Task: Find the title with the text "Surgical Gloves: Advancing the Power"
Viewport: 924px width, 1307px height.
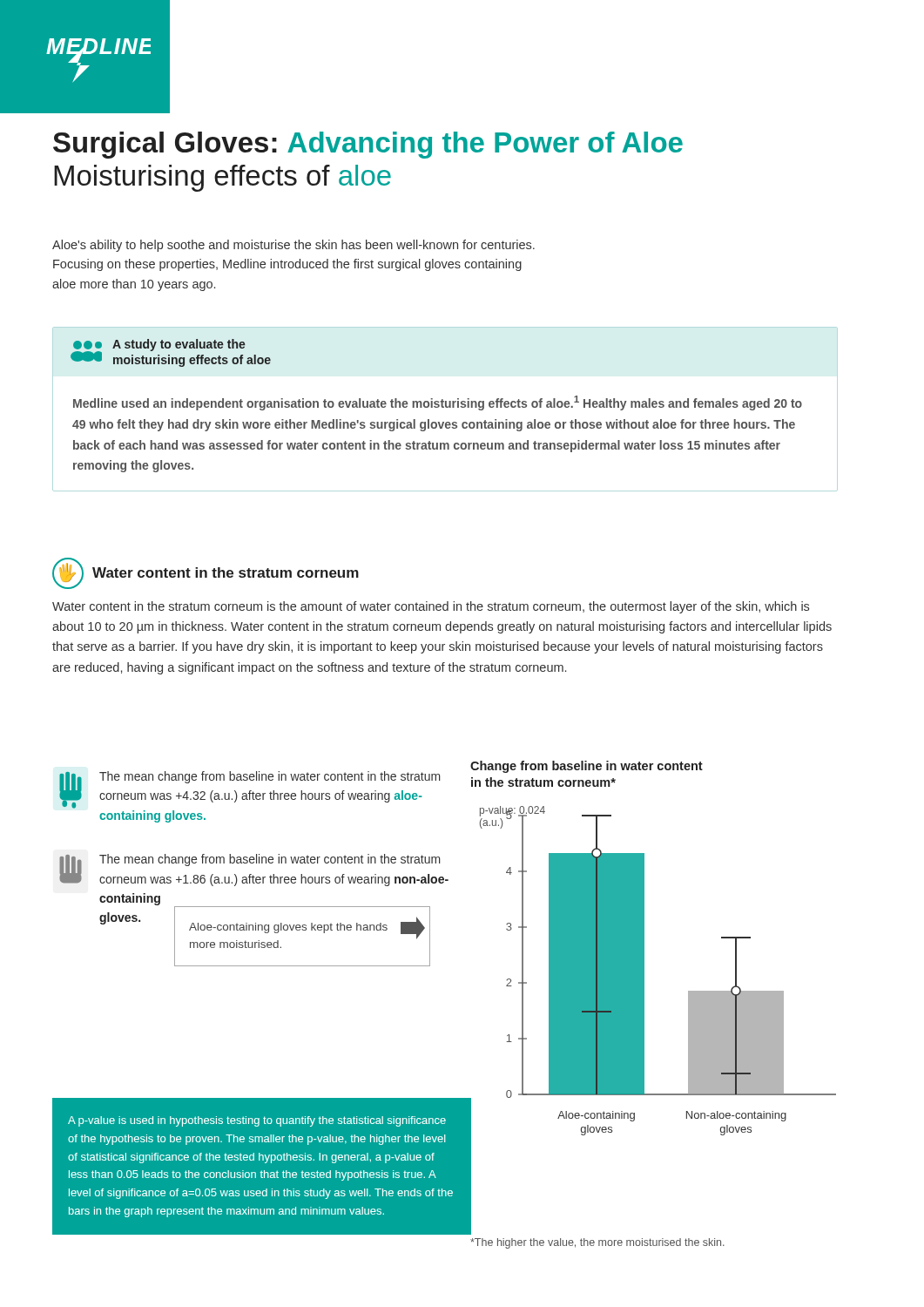Action: click(x=444, y=159)
